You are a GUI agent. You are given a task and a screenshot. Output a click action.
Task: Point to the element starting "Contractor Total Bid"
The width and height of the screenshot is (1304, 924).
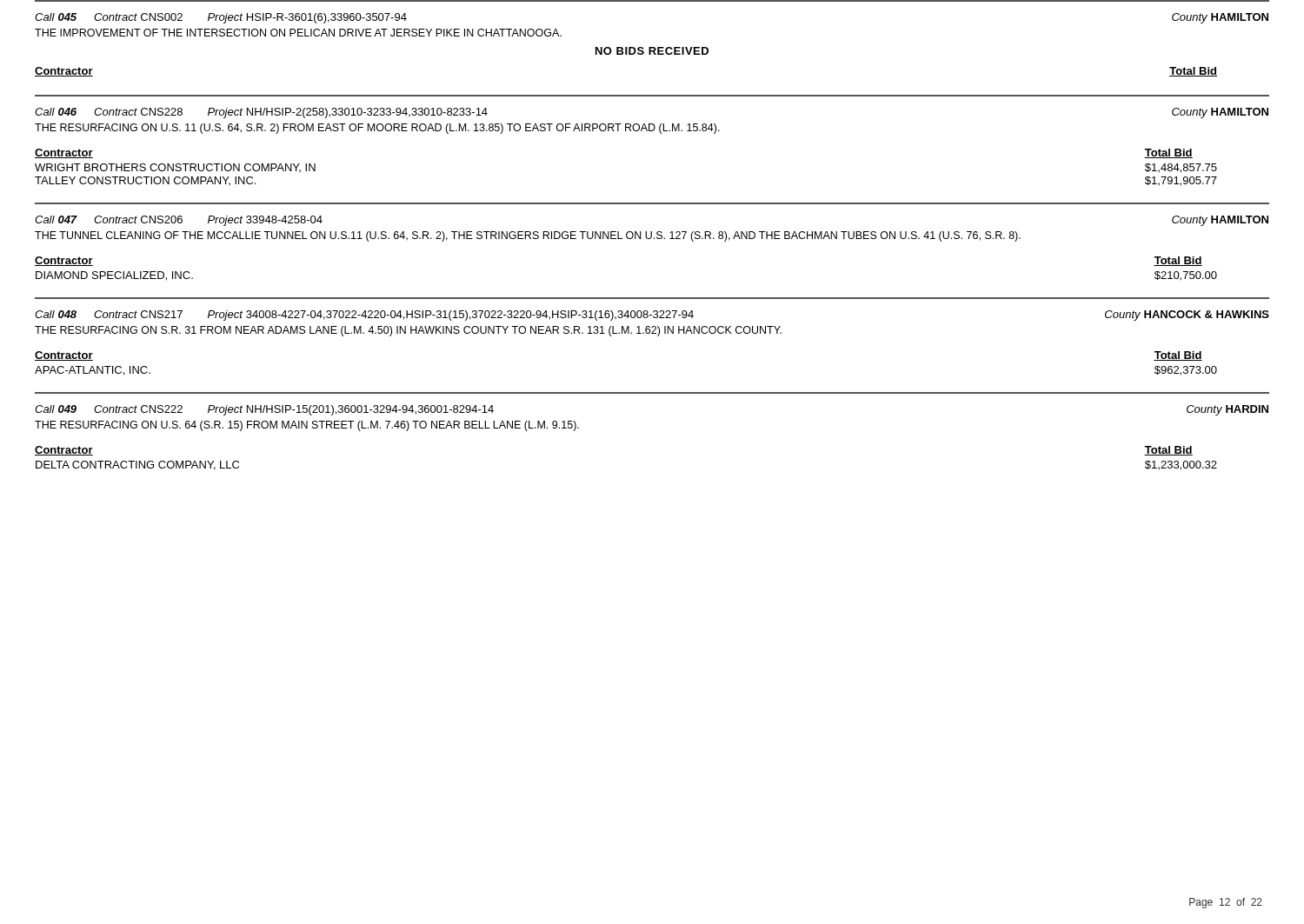coord(63,72)
